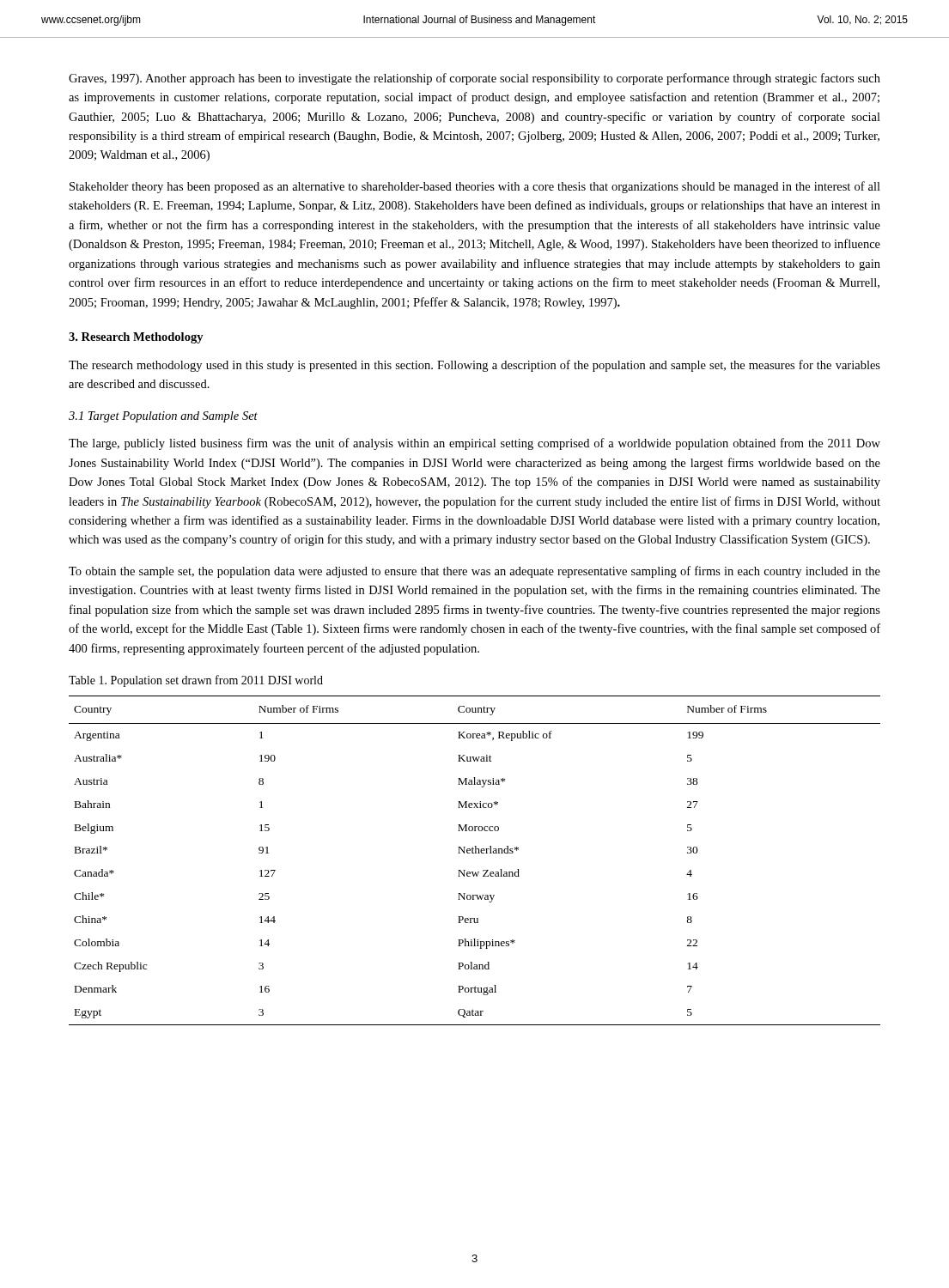
Task: Where does it say "3. Research Methodology"?
Action: [136, 337]
